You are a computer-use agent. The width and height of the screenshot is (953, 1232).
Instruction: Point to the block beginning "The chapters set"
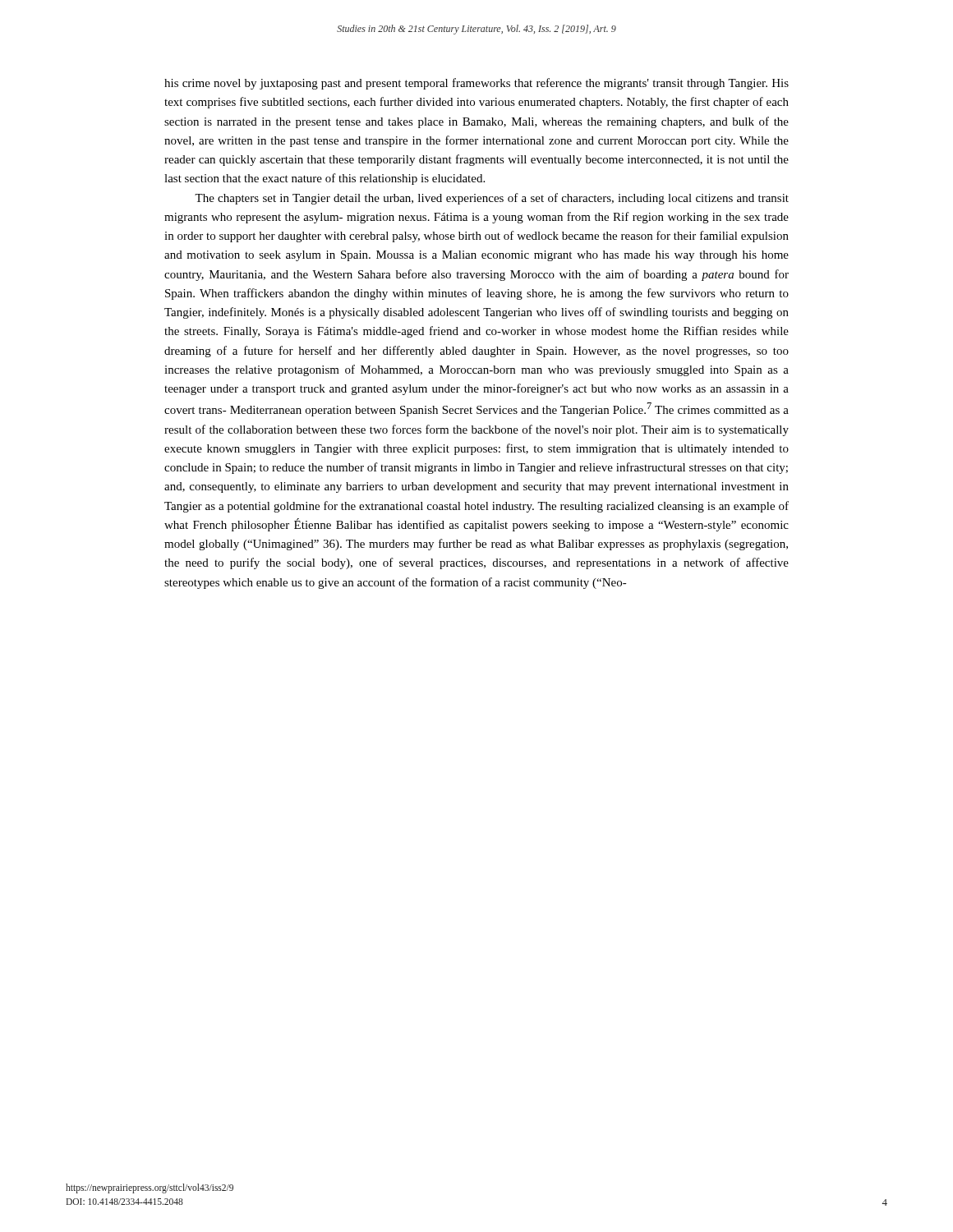(x=476, y=390)
